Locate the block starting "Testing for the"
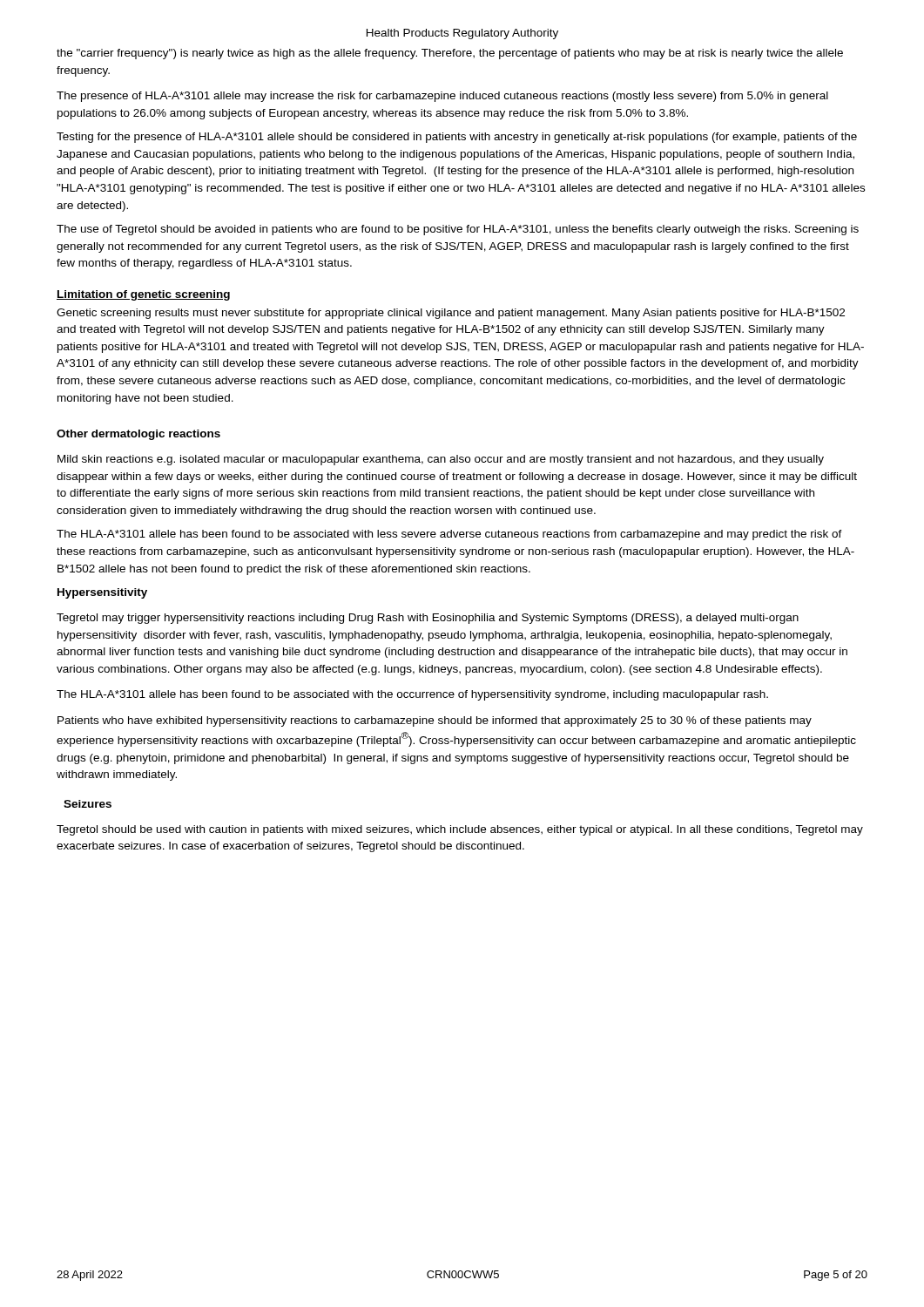This screenshot has height=1307, width=924. [461, 171]
